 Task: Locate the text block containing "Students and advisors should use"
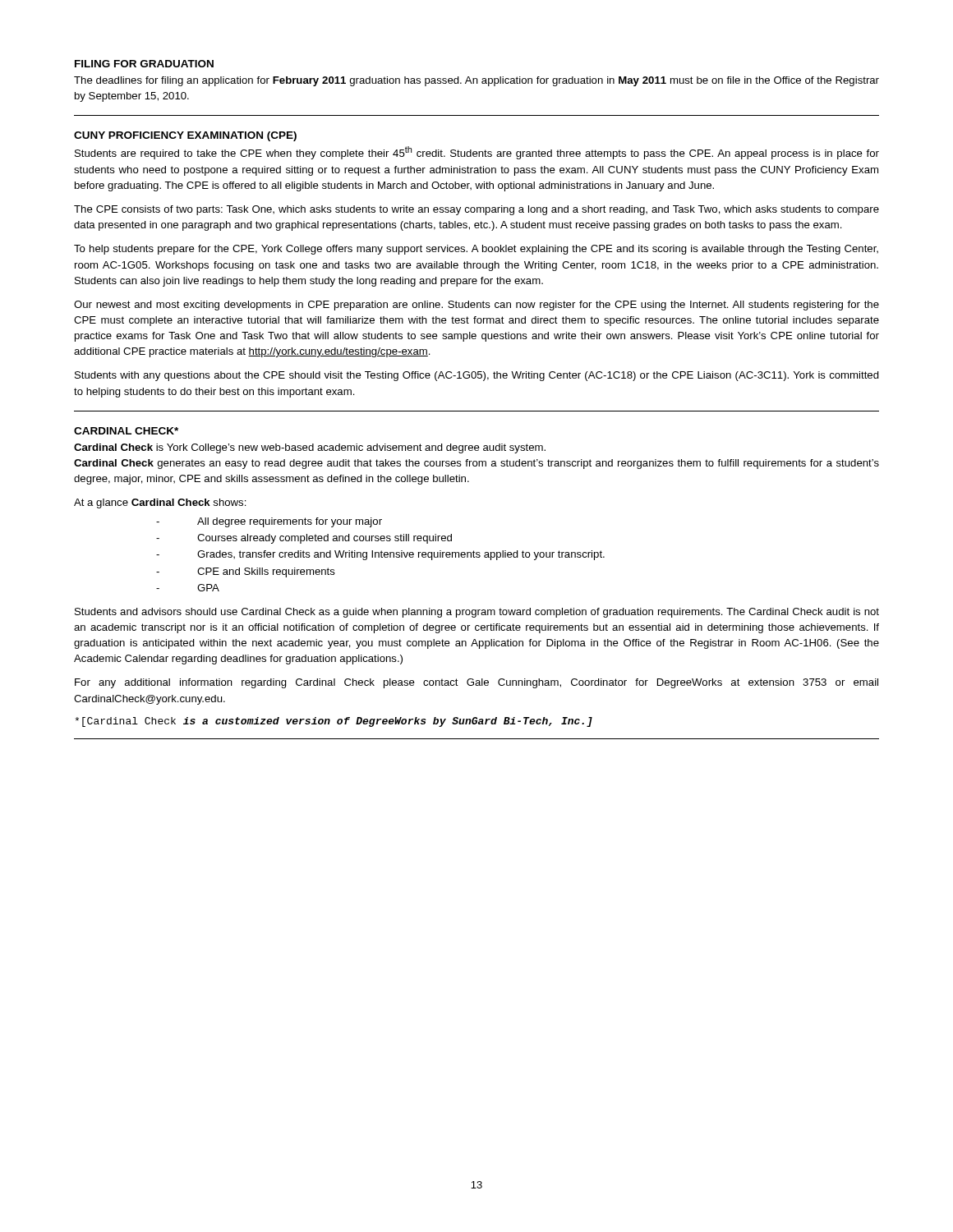click(x=476, y=635)
